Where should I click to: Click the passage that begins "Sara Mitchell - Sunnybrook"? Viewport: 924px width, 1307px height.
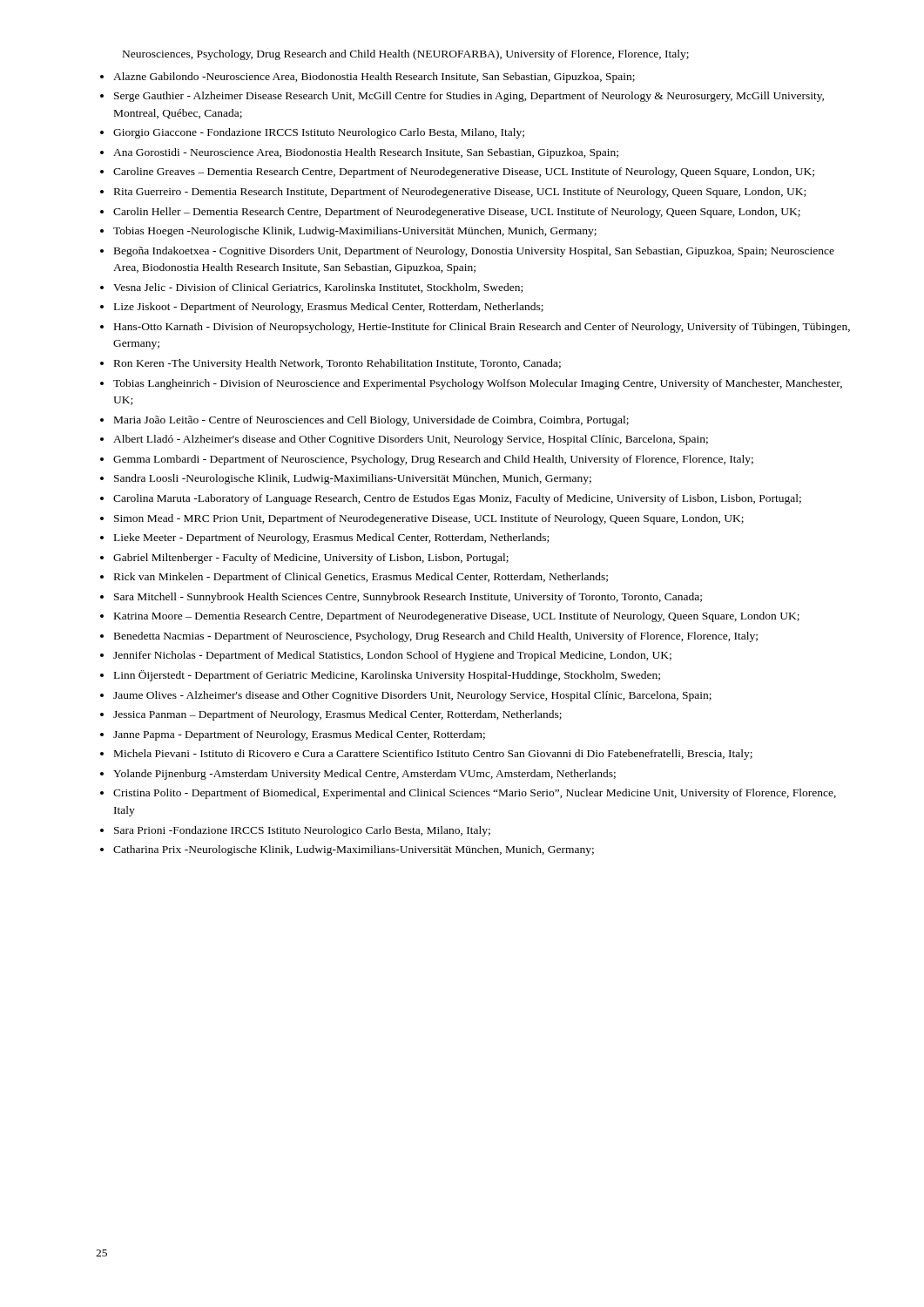tap(408, 596)
